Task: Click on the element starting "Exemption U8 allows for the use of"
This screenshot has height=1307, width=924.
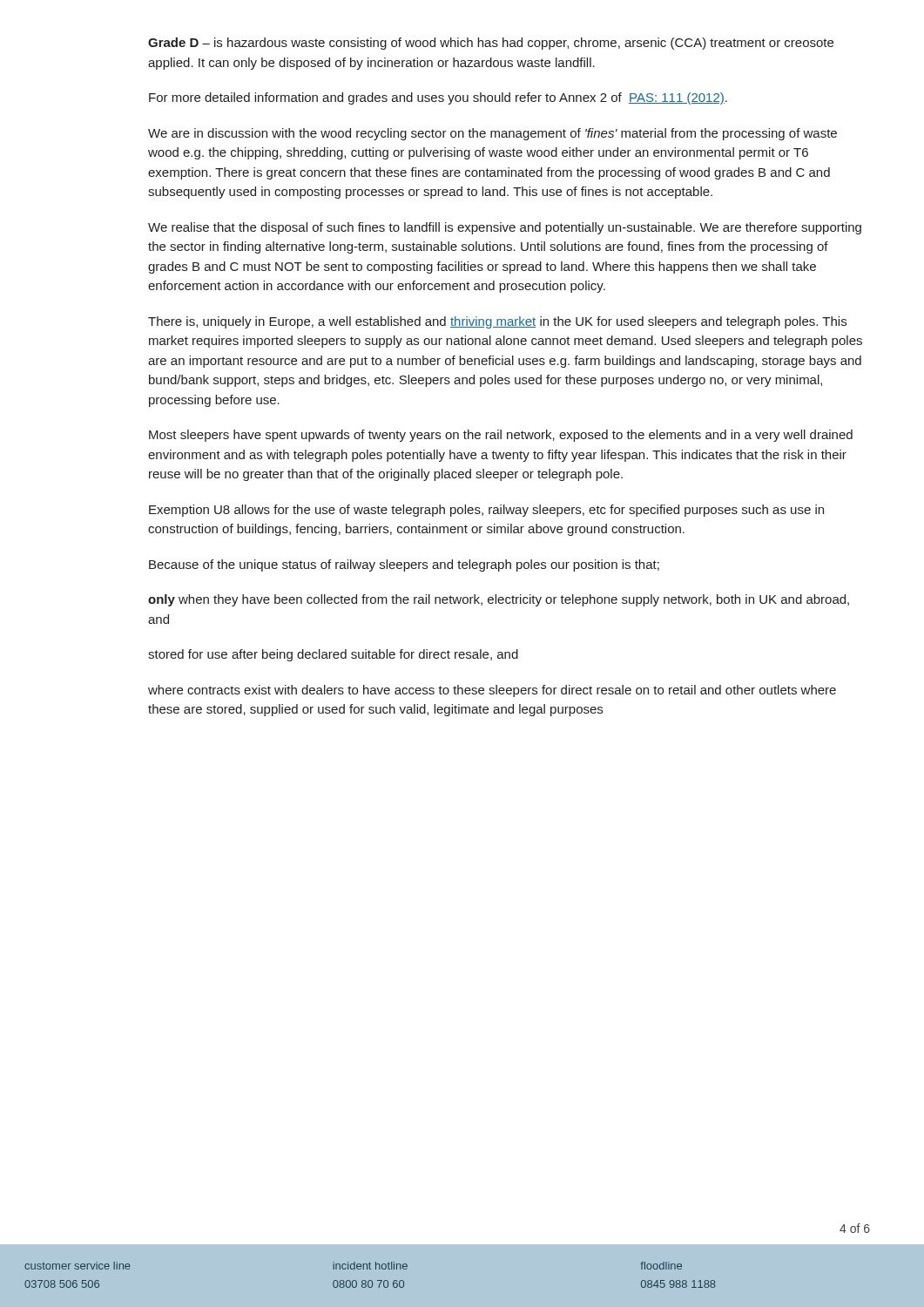Action: [x=486, y=519]
